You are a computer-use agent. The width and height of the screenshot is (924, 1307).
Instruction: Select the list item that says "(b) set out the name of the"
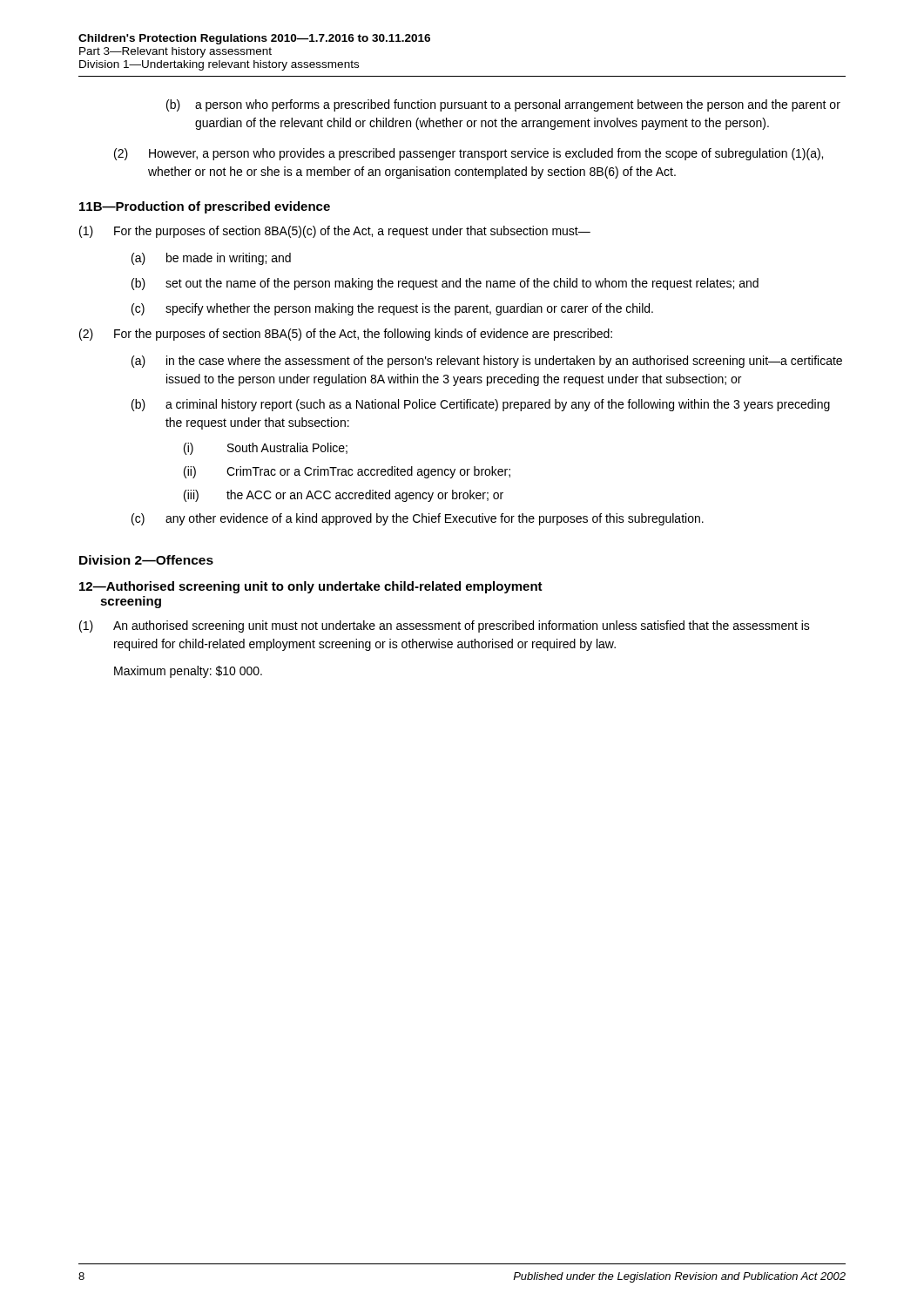(488, 284)
